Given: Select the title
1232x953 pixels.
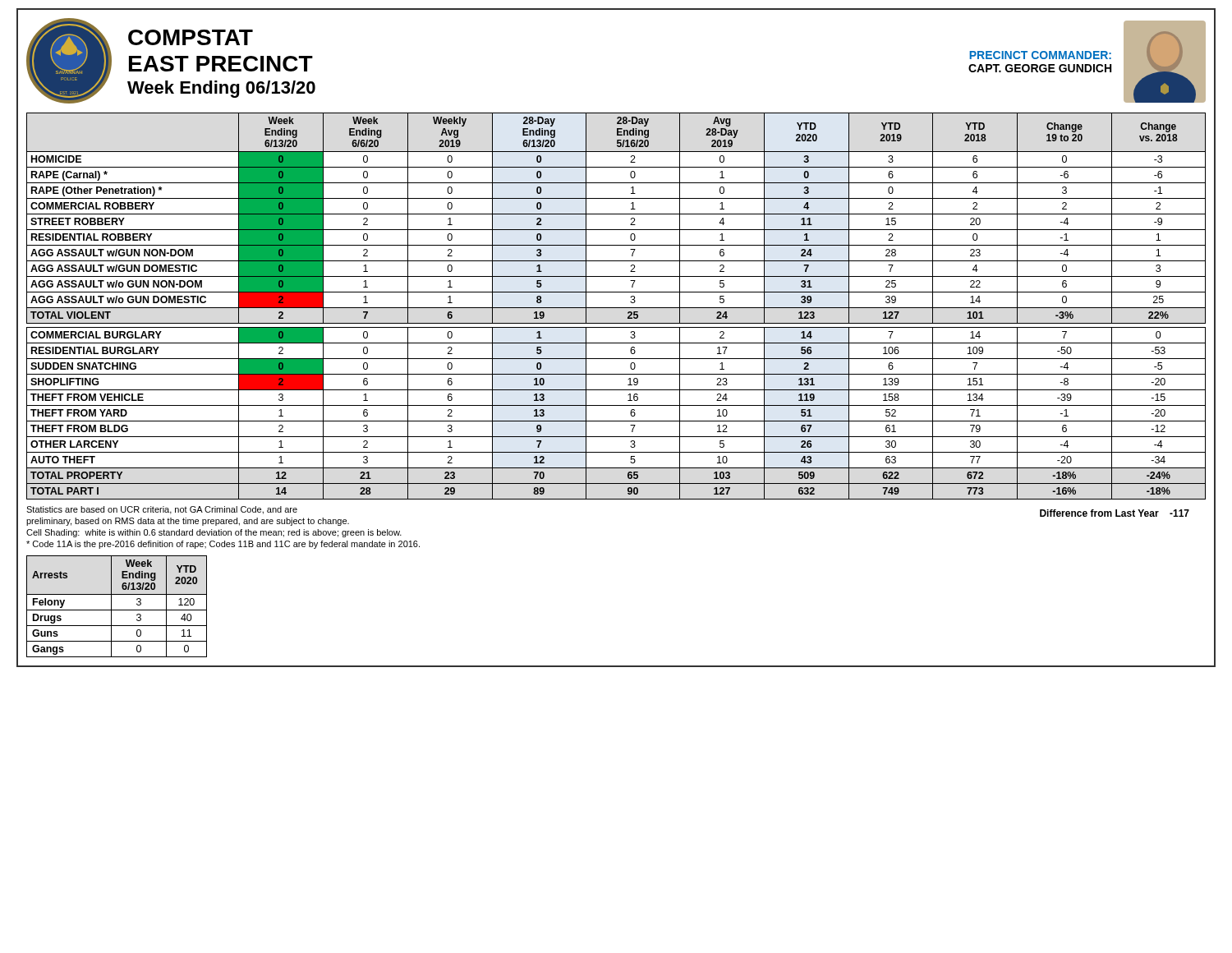Looking at the screenshot, I should (616, 61).
